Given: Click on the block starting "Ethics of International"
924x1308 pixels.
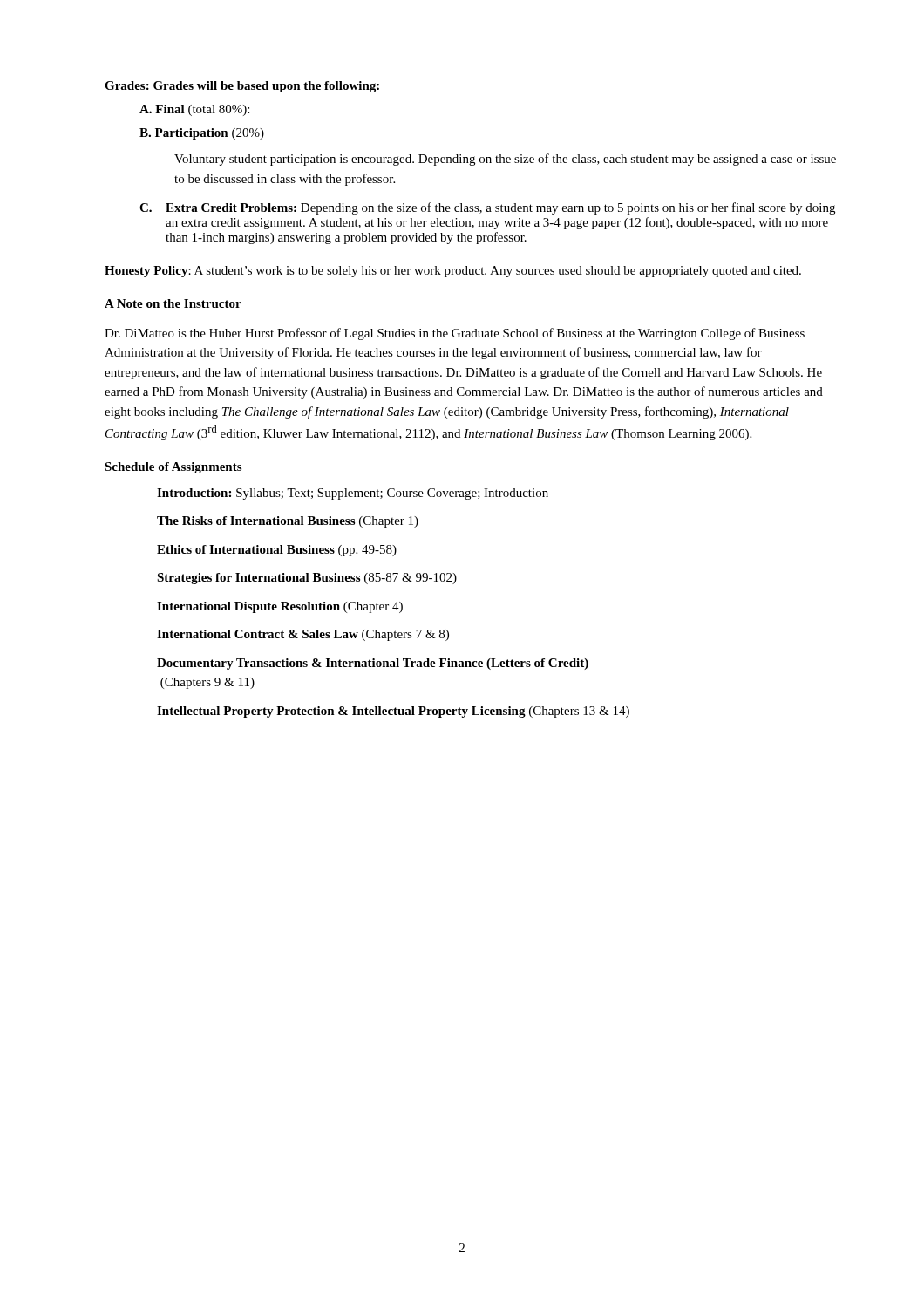Looking at the screenshot, I should point(277,549).
